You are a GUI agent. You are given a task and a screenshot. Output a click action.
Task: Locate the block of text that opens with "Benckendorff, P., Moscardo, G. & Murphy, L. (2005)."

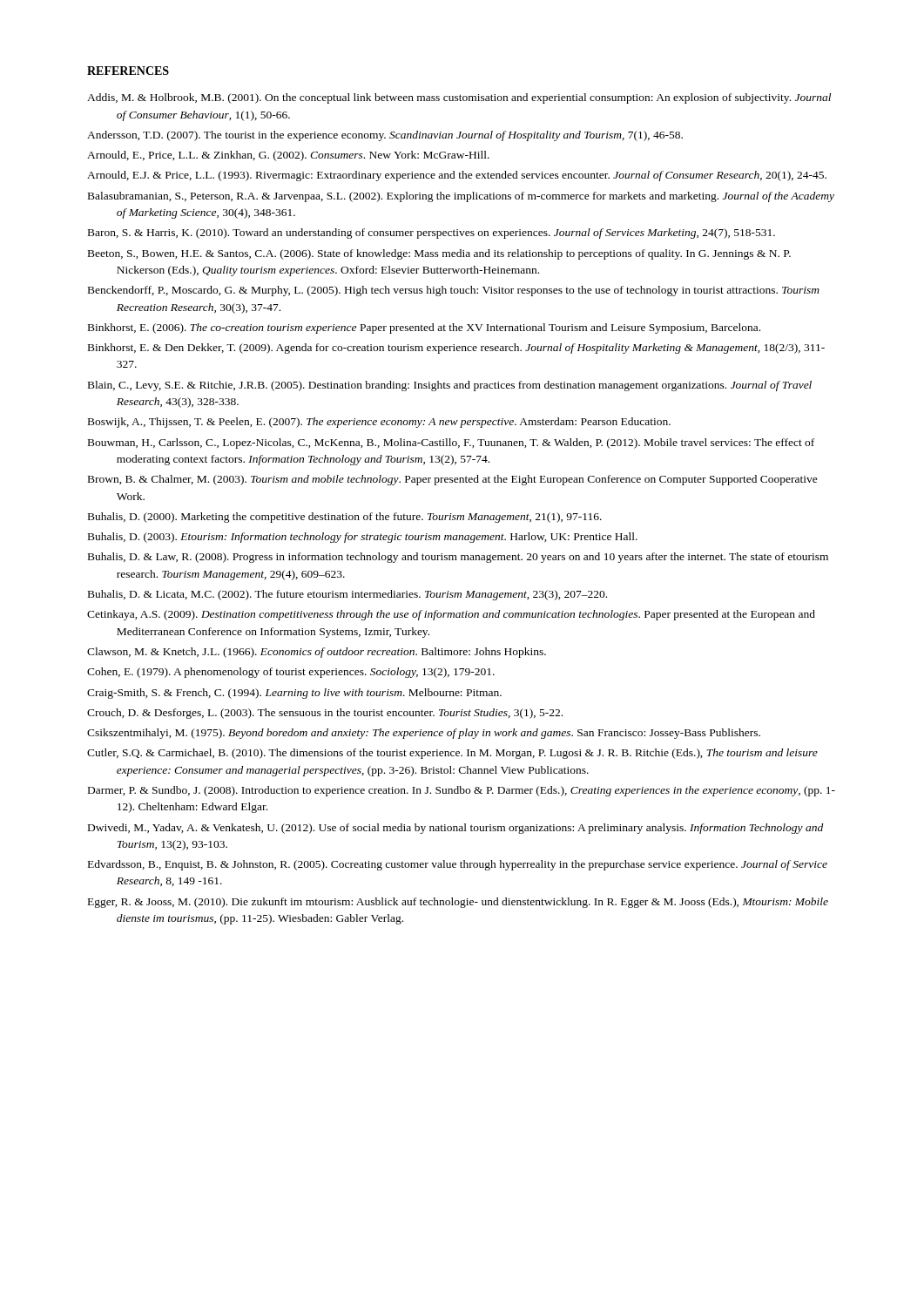coord(453,298)
